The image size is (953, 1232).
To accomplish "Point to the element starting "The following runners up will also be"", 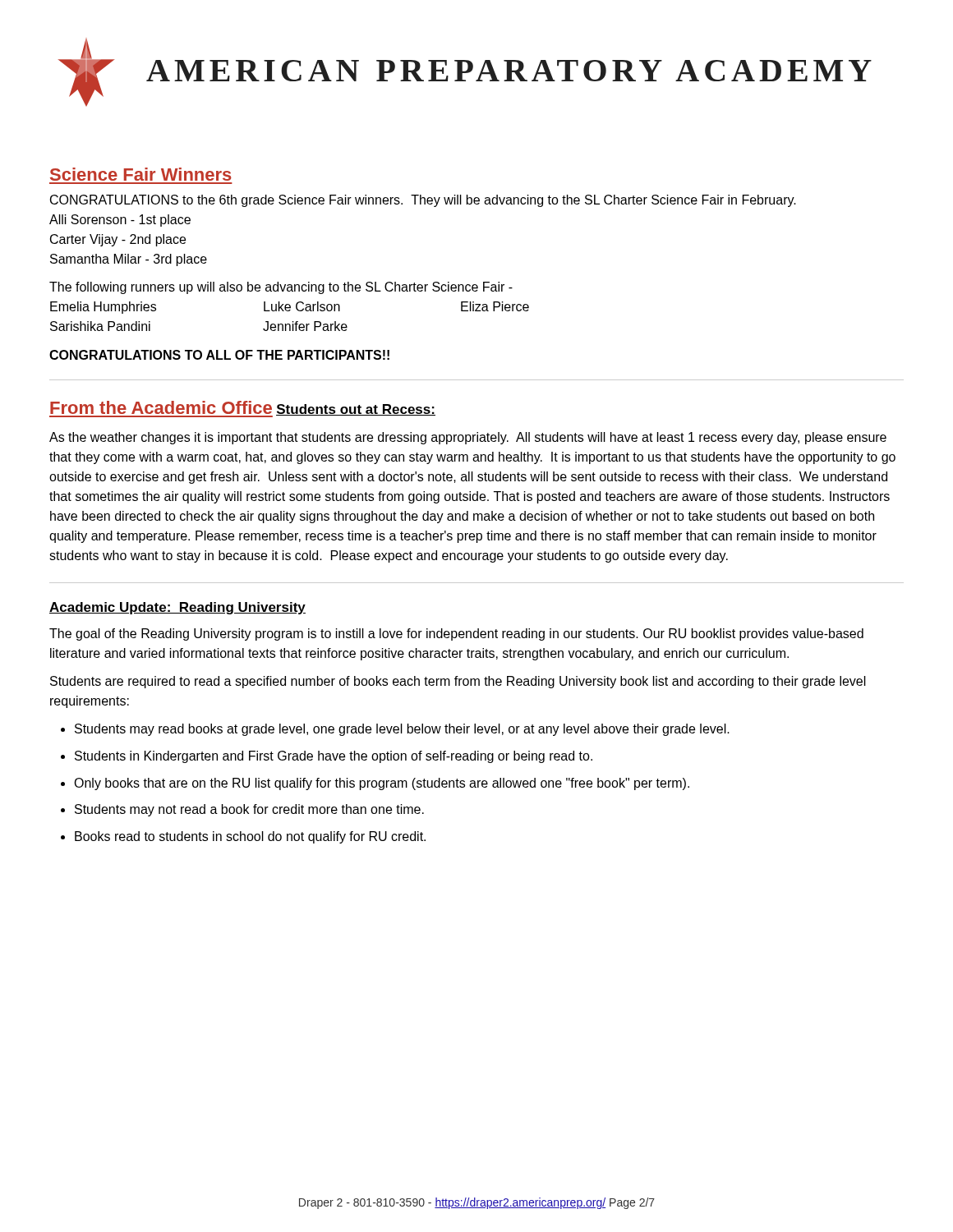I will point(289,308).
